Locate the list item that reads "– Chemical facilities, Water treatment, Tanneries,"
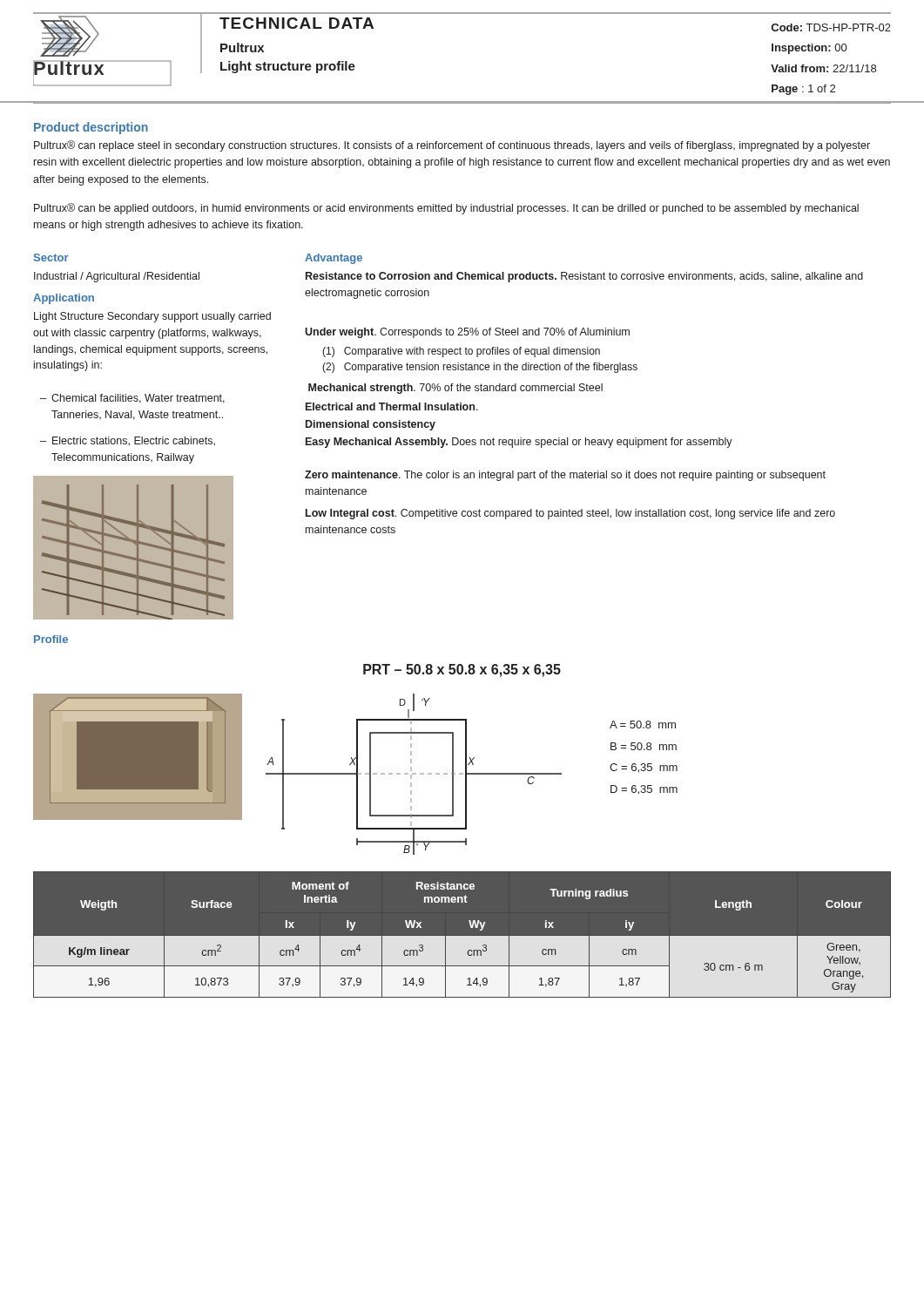 pos(159,407)
